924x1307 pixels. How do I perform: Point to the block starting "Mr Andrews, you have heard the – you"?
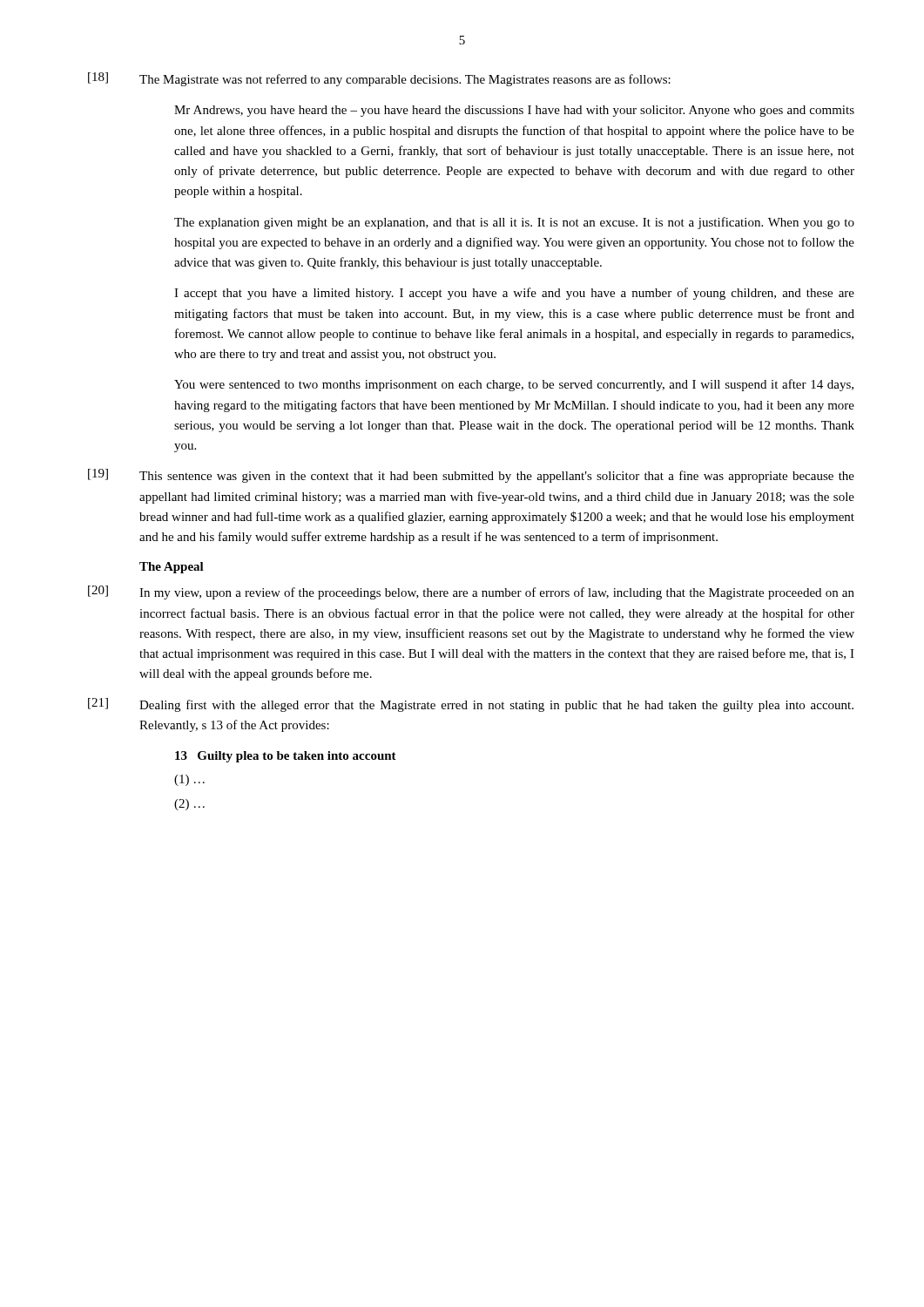514,151
